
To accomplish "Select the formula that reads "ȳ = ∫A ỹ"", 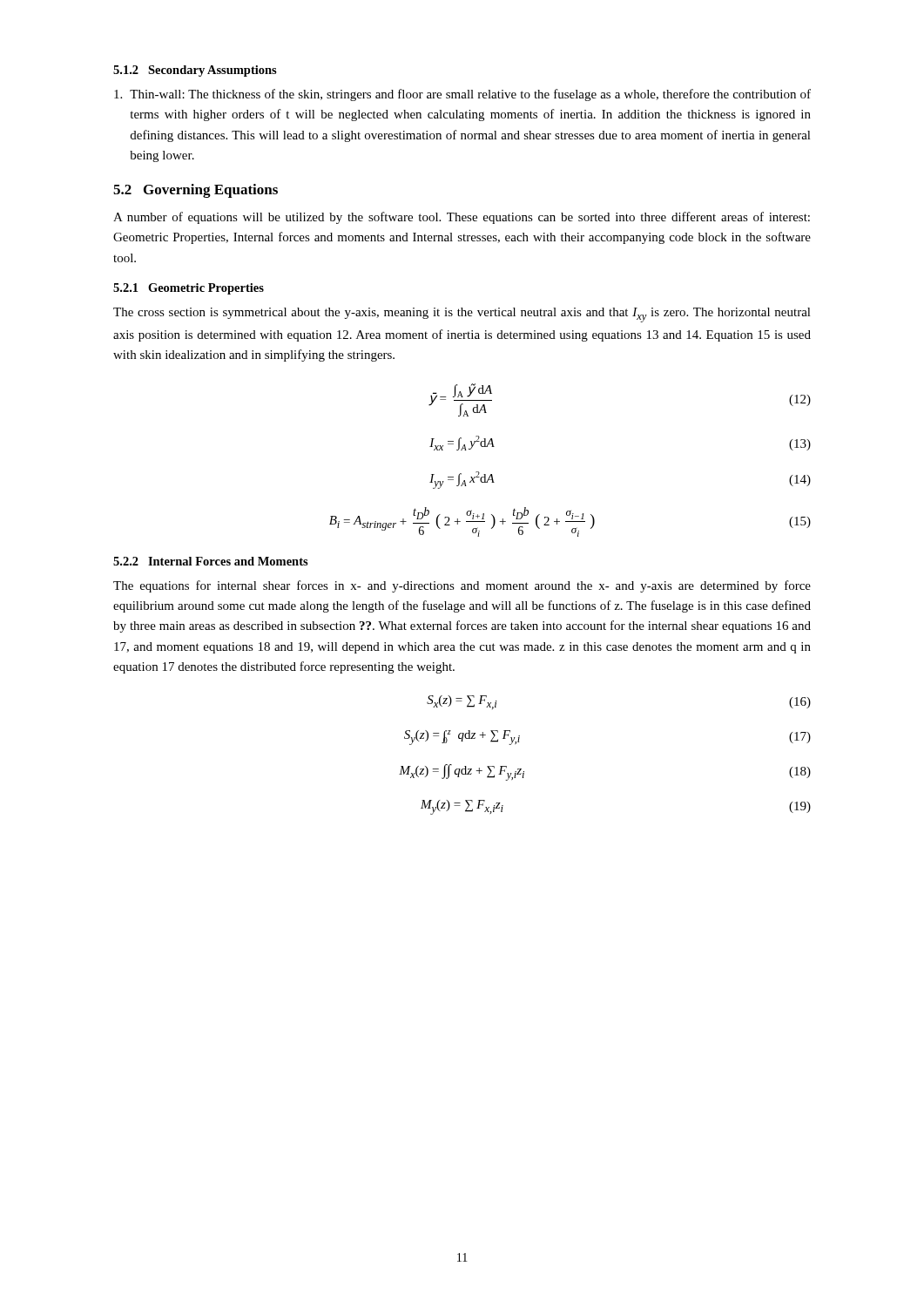I will tap(472, 400).
